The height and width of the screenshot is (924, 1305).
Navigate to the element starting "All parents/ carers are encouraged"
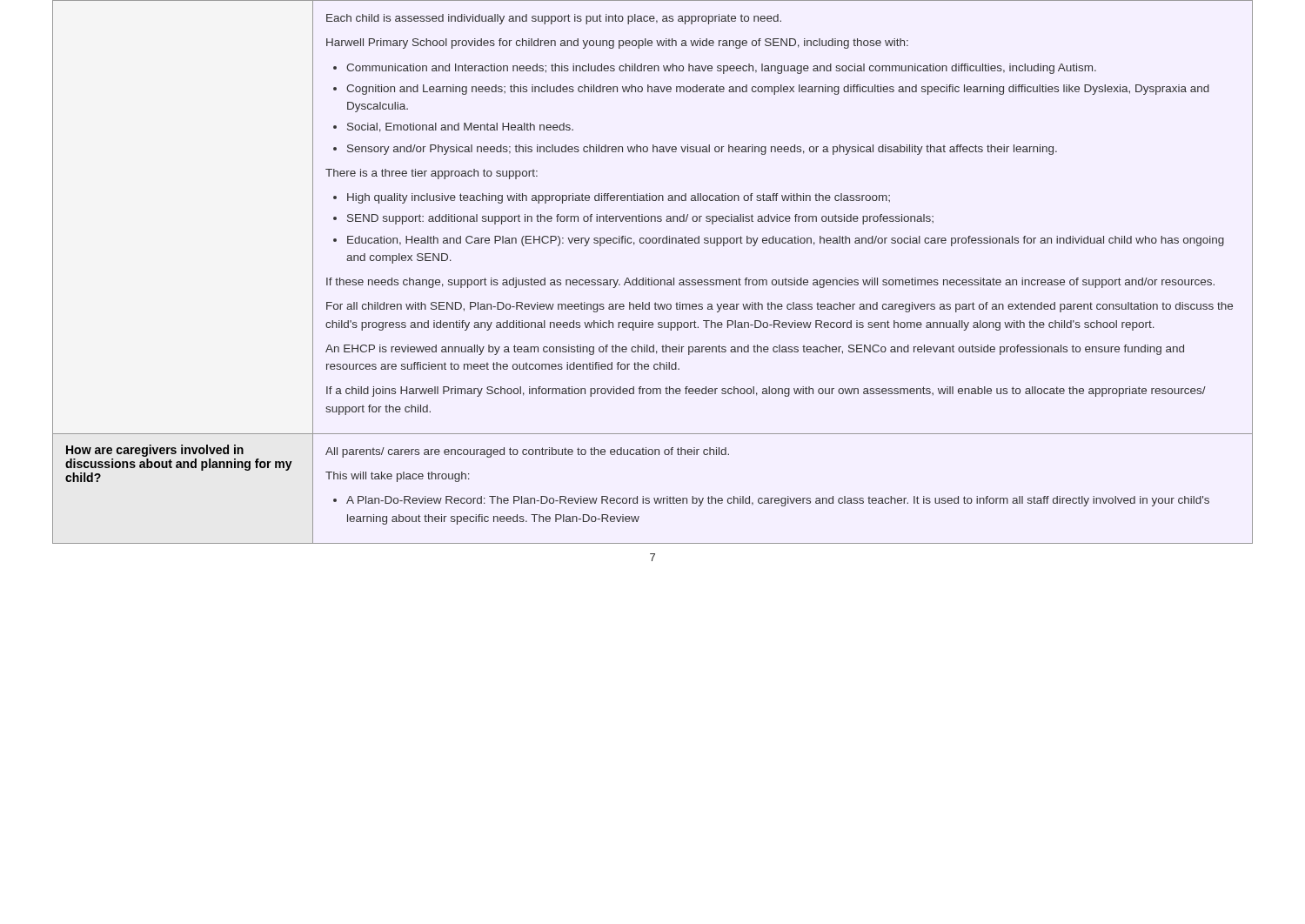point(783,485)
